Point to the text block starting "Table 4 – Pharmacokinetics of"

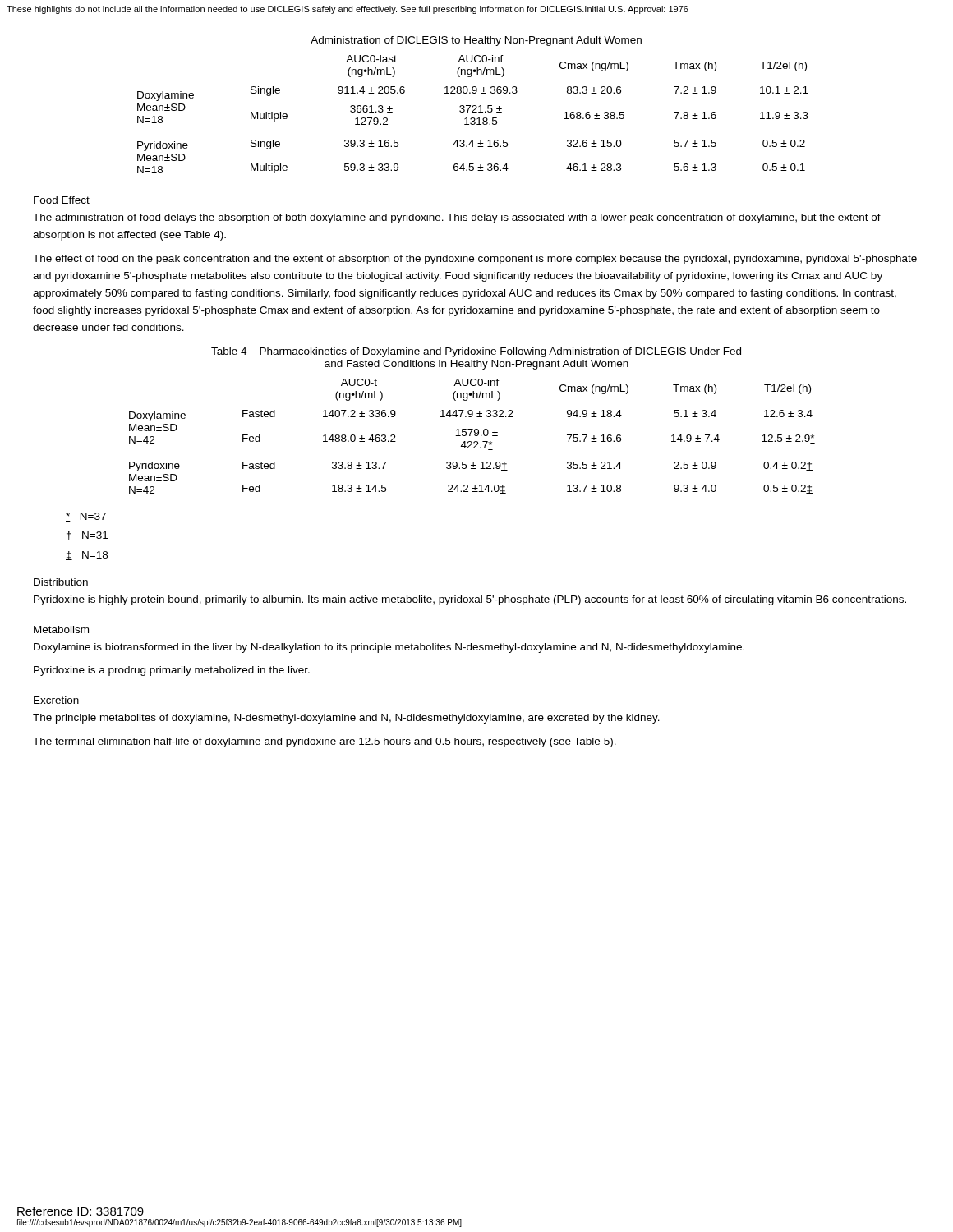(476, 357)
